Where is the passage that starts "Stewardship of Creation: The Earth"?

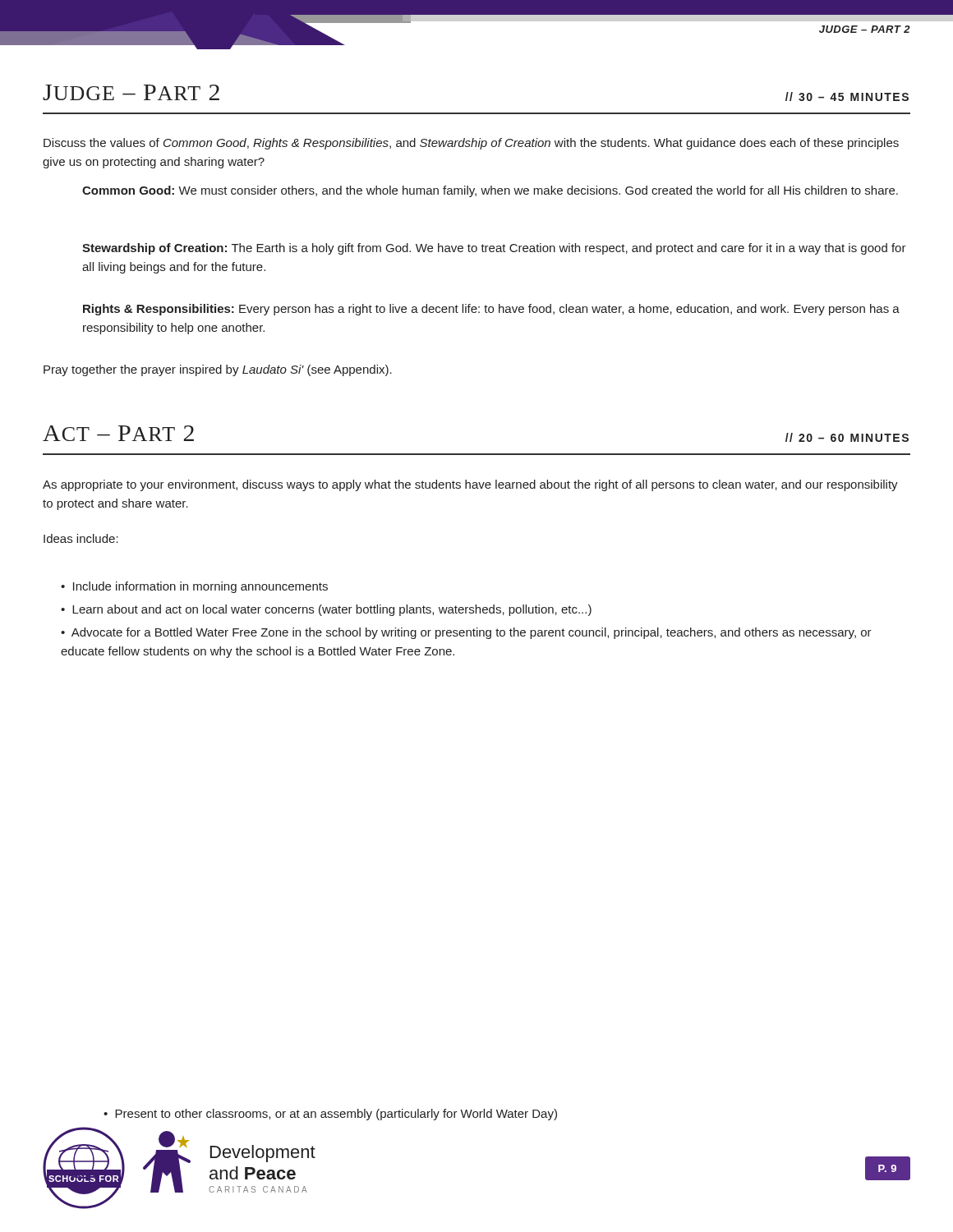tap(494, 257)
